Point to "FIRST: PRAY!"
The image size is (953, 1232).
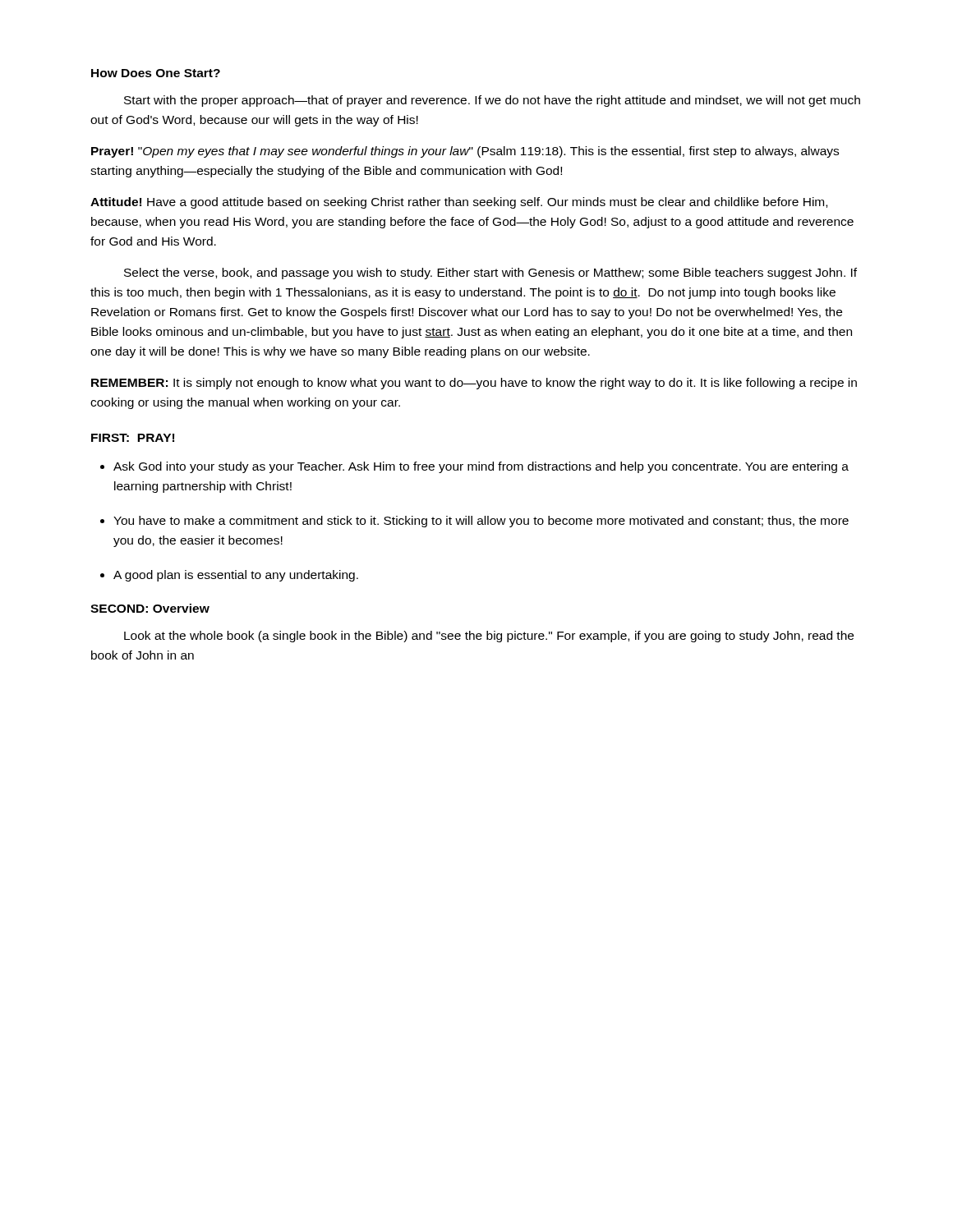(133, 438)
